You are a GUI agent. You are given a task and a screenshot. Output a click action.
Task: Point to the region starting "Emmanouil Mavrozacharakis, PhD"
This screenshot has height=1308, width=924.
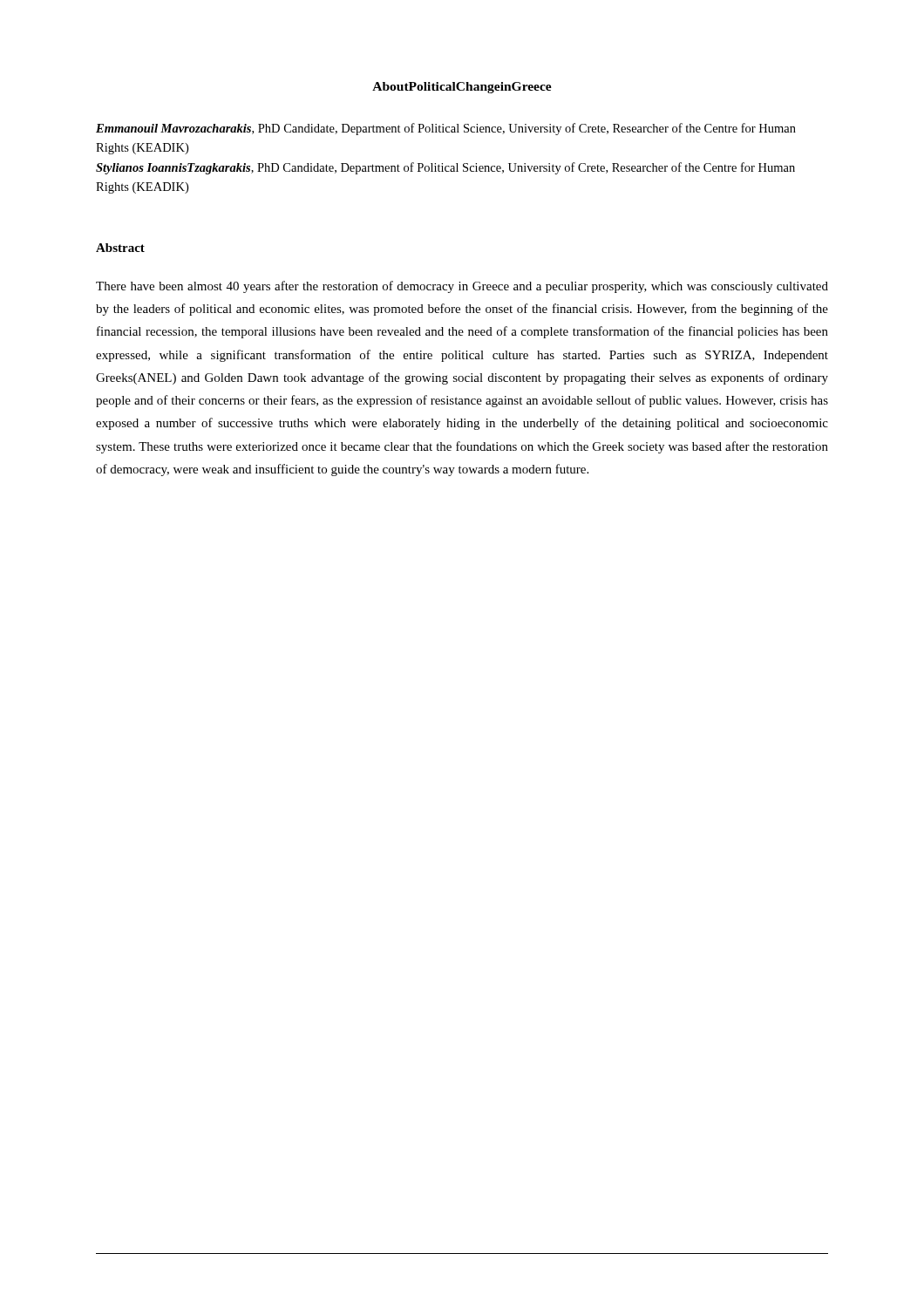click(x=446, y=158)
